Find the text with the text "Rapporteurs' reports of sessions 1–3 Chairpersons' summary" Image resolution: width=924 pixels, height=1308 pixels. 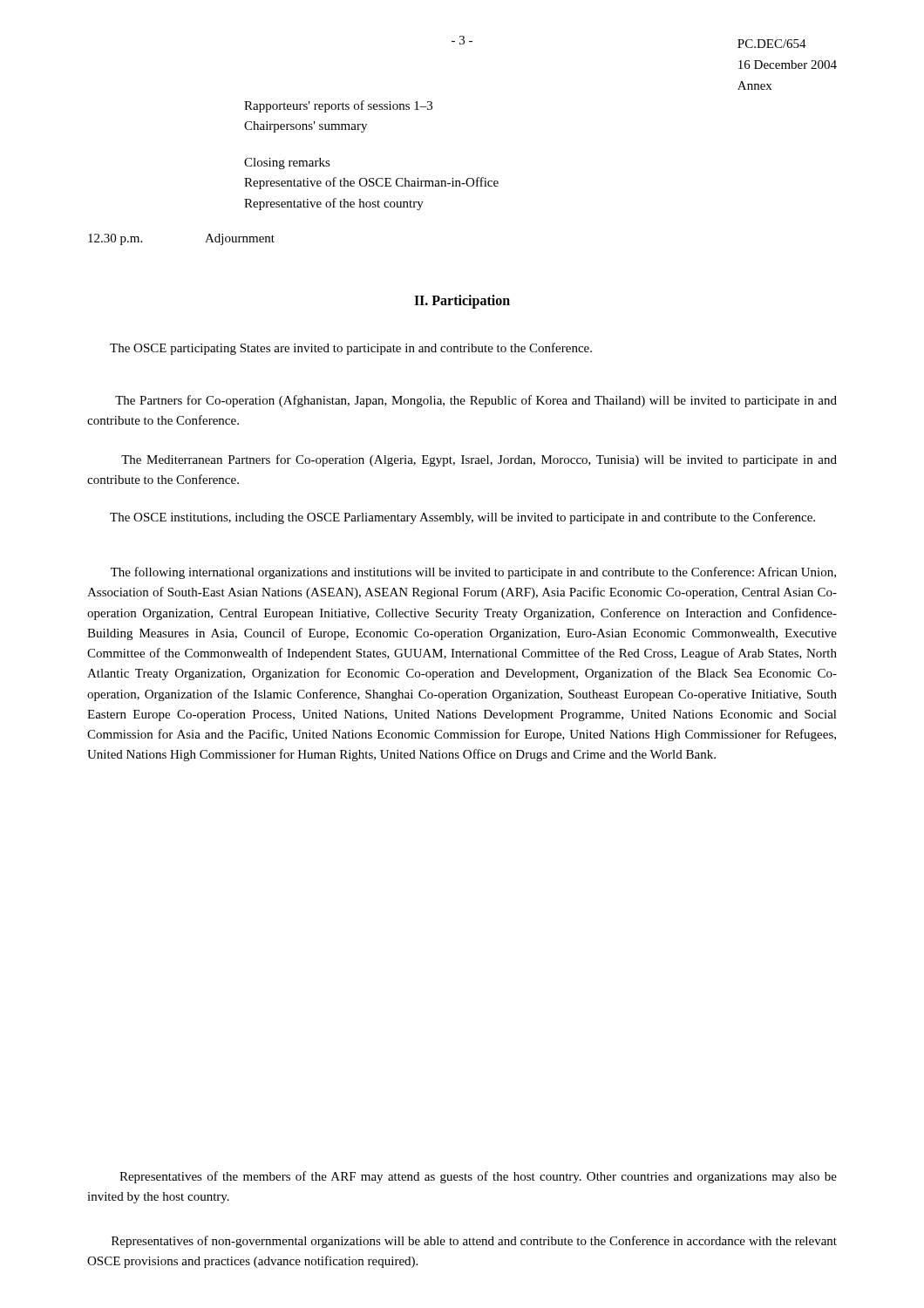339,116
